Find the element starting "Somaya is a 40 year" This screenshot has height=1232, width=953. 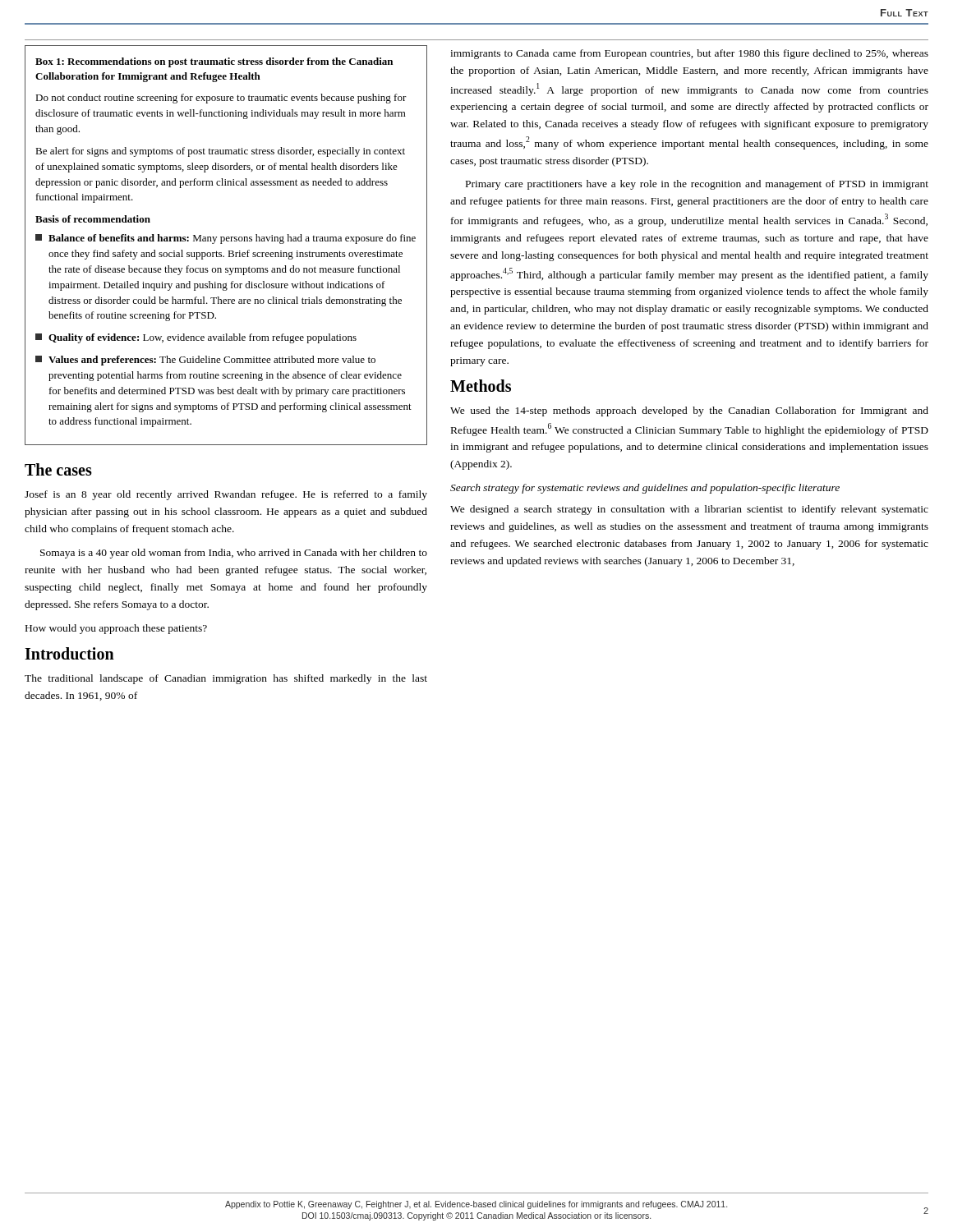(226, 579)
